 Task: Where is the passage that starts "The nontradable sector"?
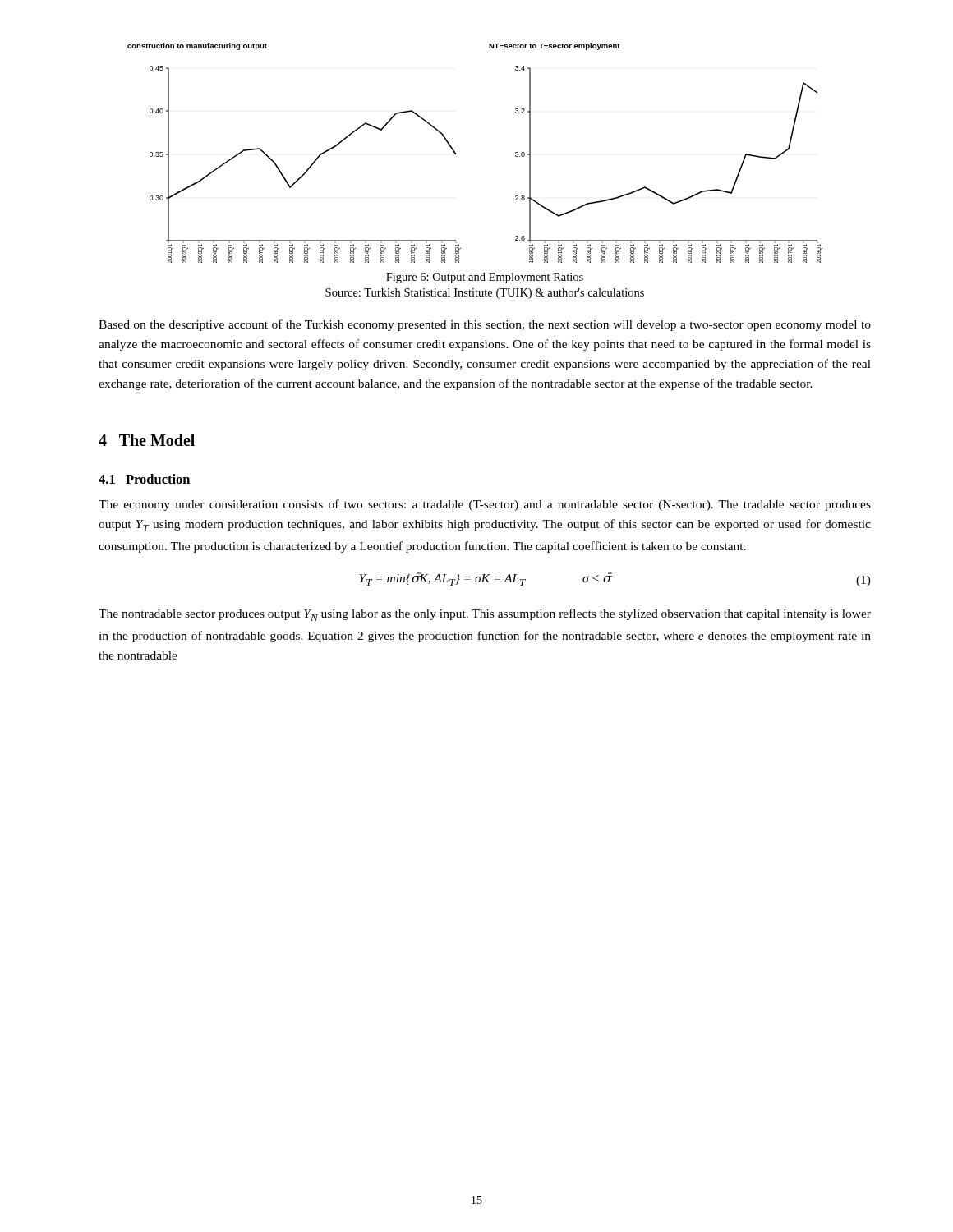pos(485,634)
